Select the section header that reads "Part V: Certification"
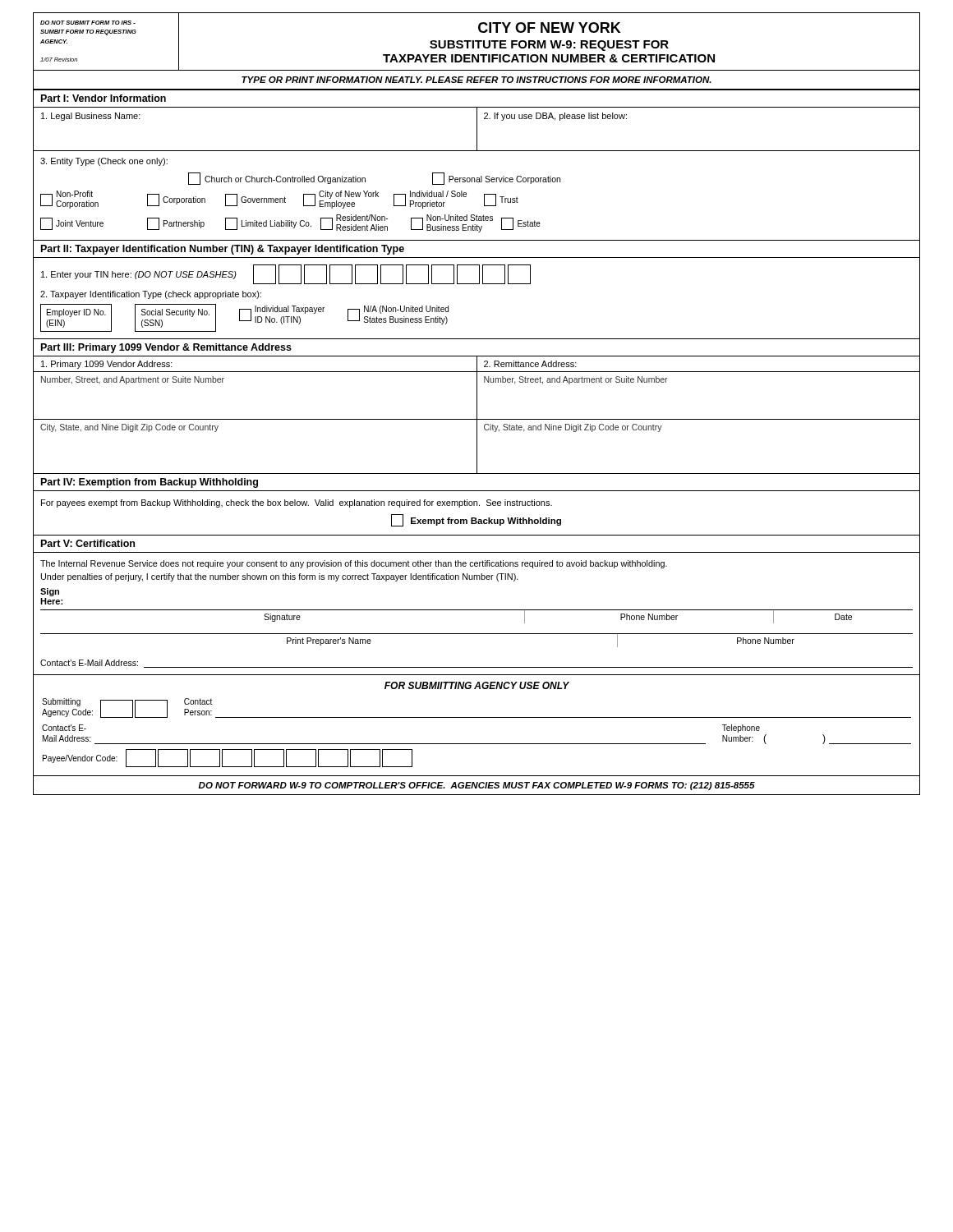The width and height of the screenshot is (953, 1232). coord(88,544)
